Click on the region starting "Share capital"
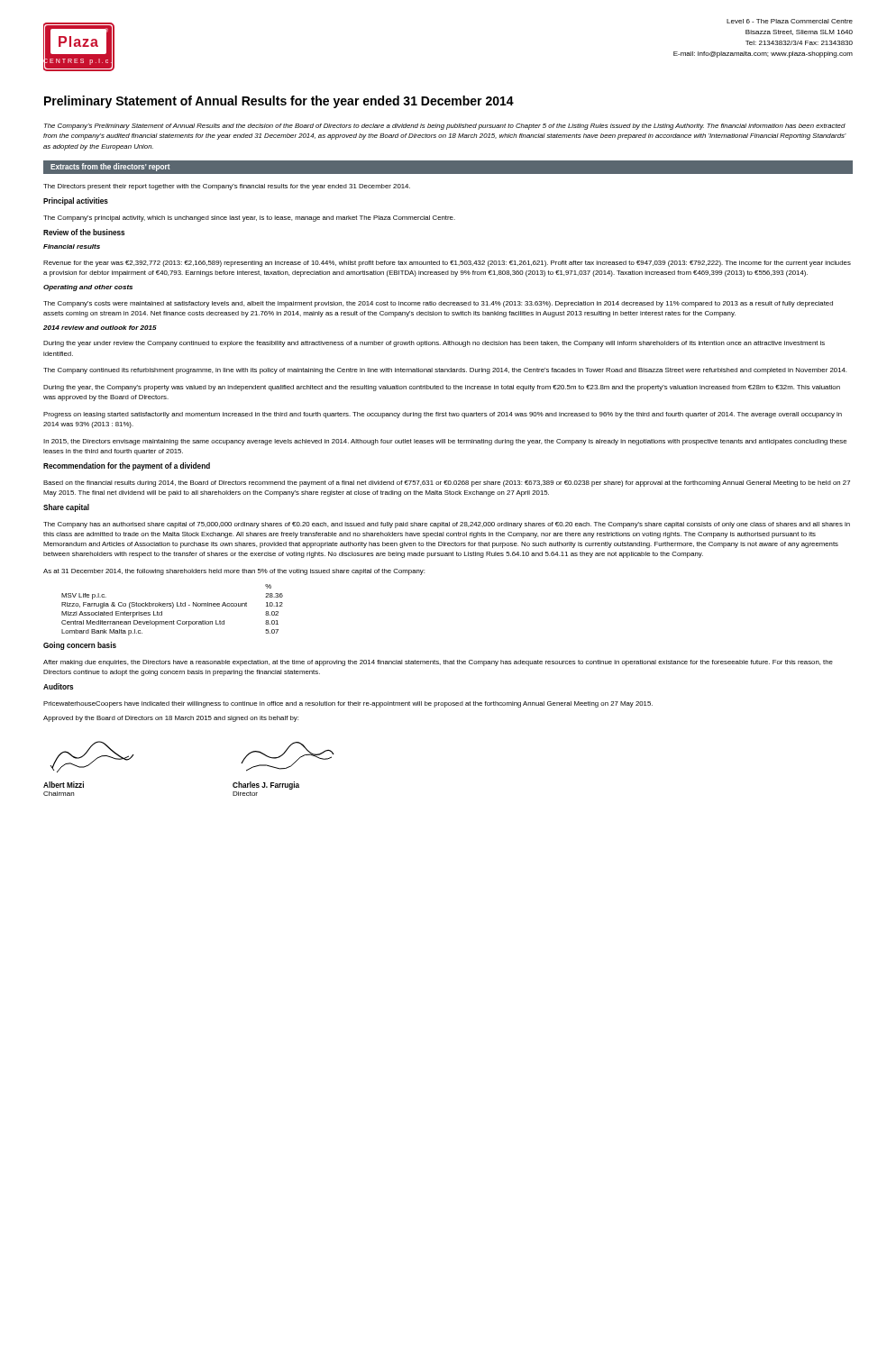The image size is (896, 1352). click(66, 508)
